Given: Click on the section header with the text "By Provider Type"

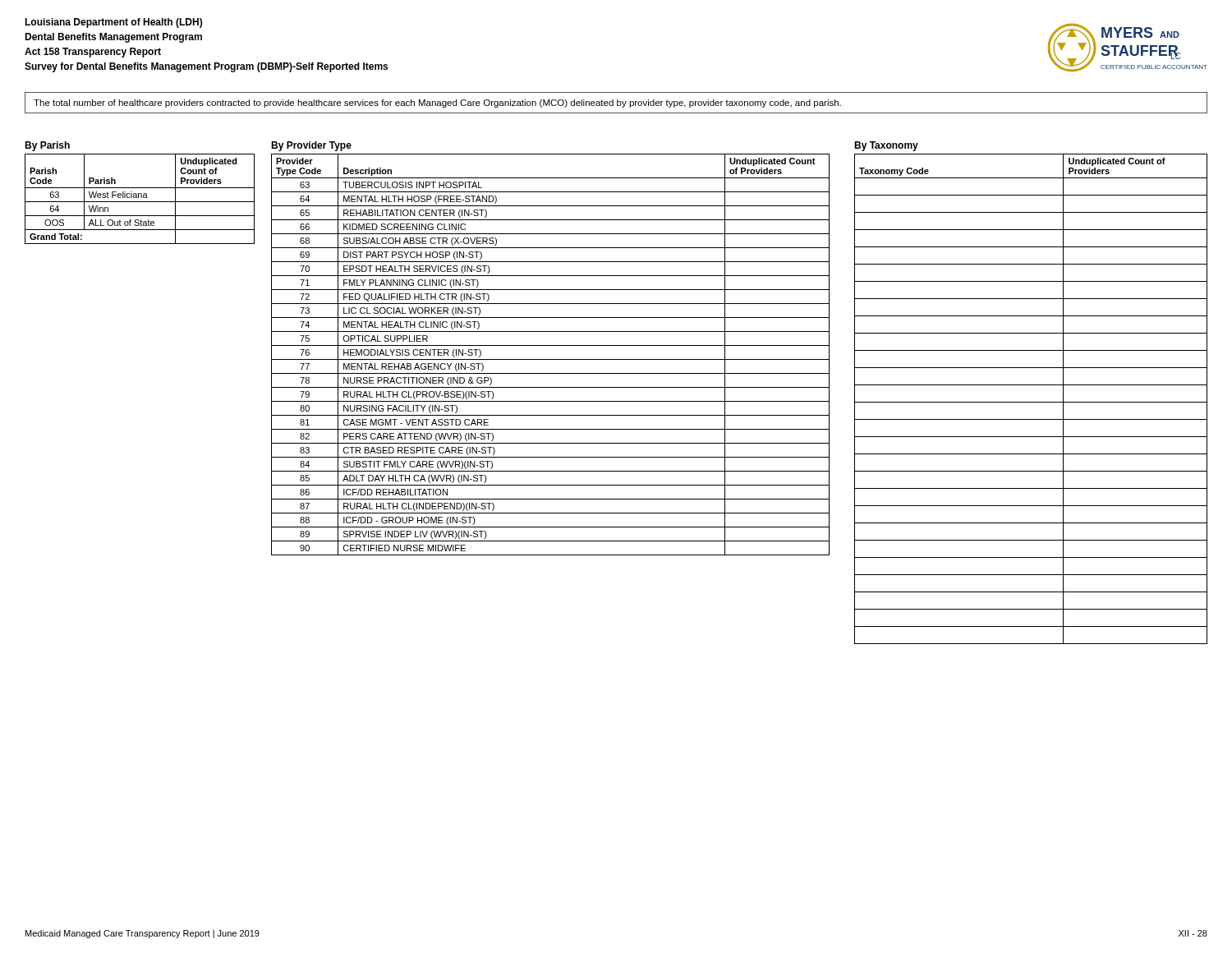Looking at the screenshot, I should pyautogui.click(x=311, y=145).
